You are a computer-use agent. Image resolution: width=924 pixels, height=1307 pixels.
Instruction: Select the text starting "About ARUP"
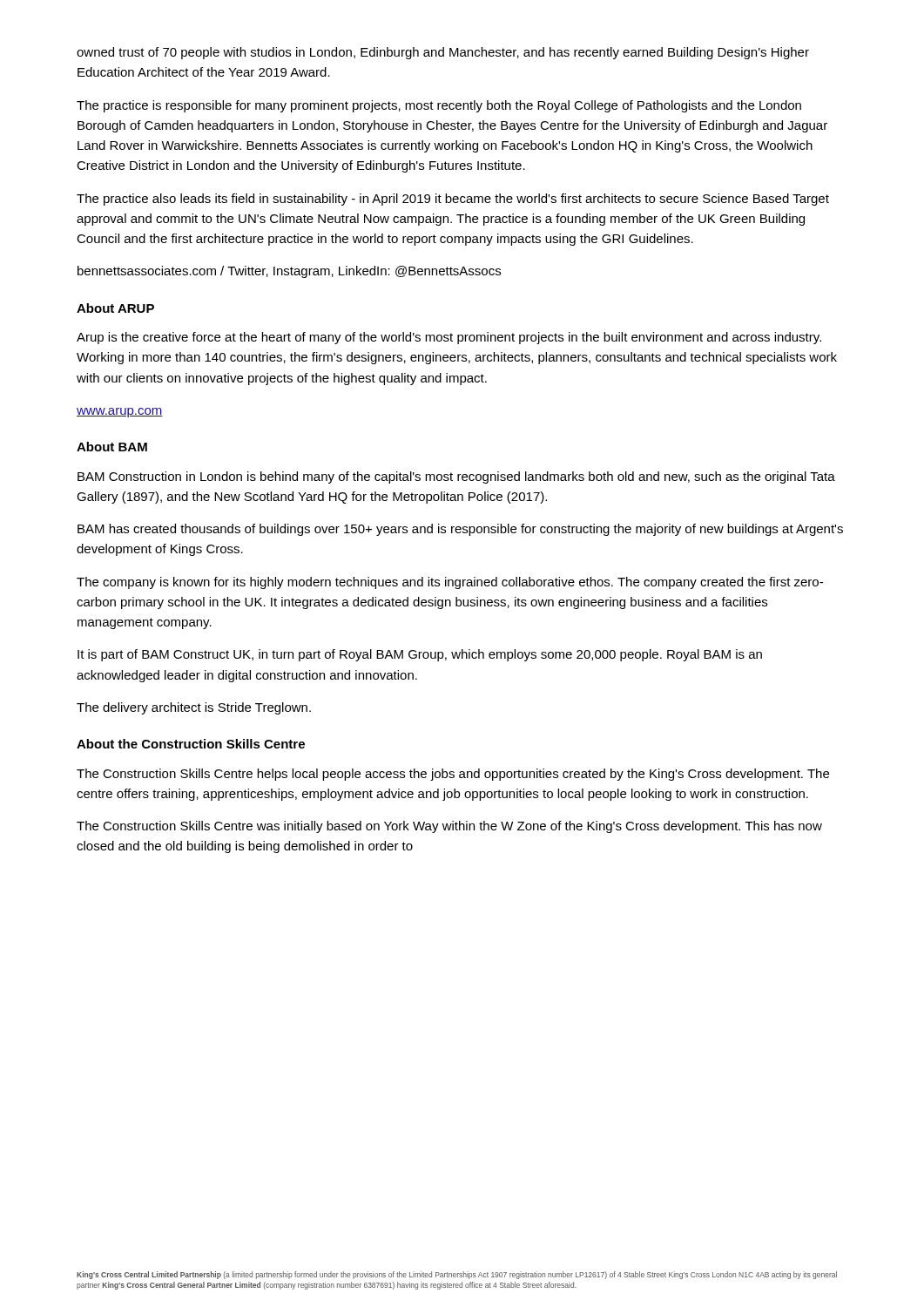tap(116, 308)
